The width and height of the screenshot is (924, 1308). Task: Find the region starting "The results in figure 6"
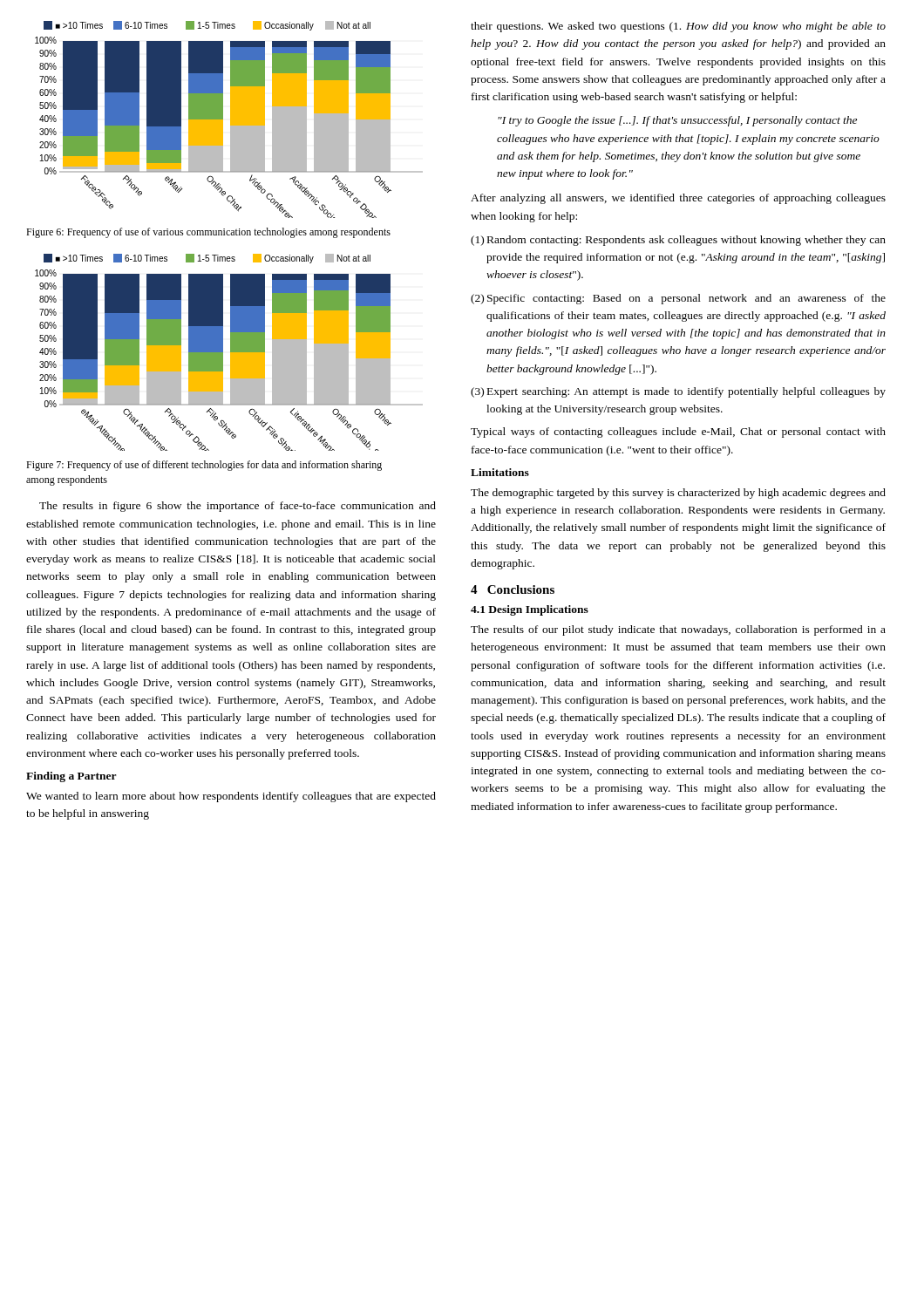tap(231, 630)
